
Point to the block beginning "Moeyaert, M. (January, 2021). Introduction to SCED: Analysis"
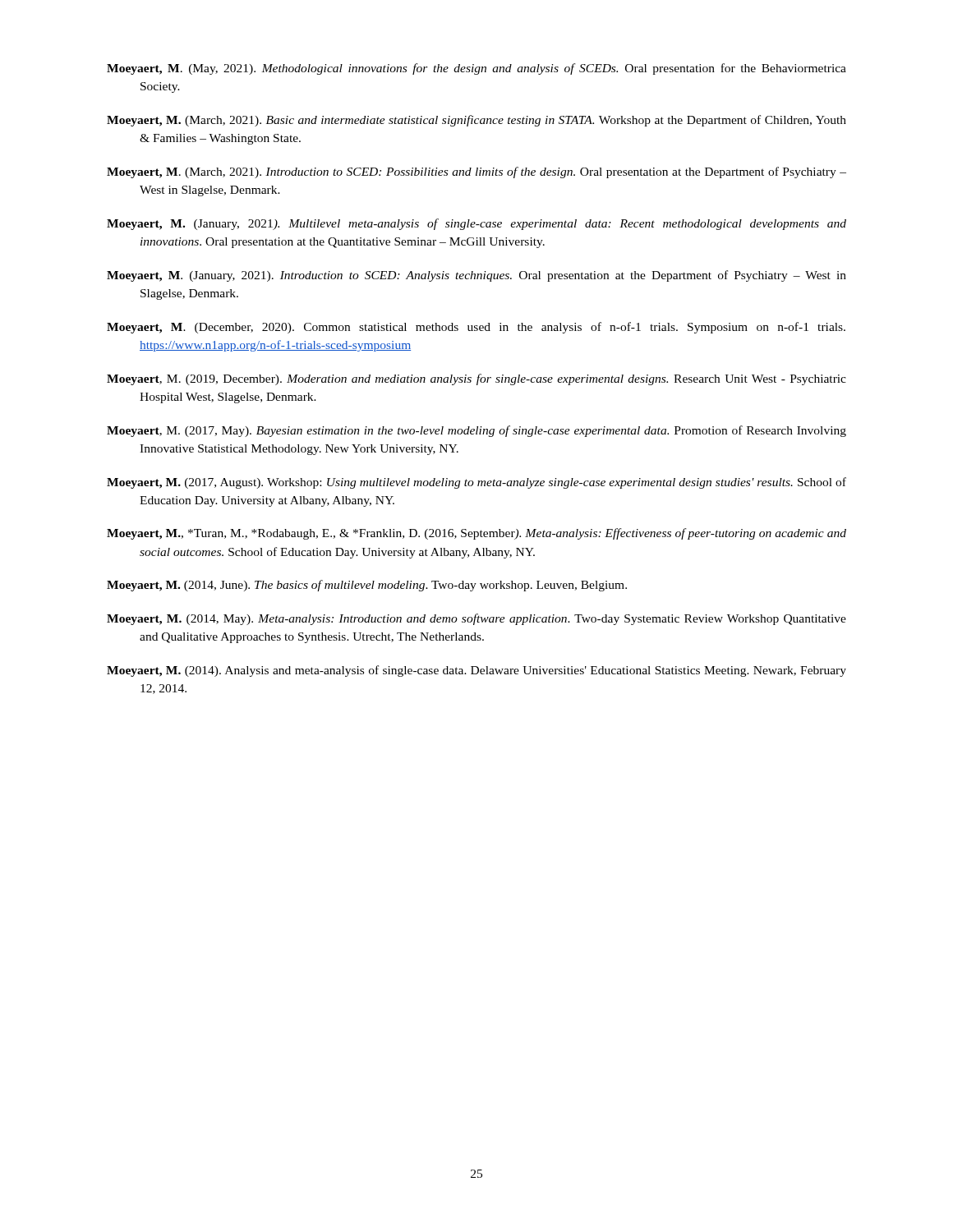point(476,284)
